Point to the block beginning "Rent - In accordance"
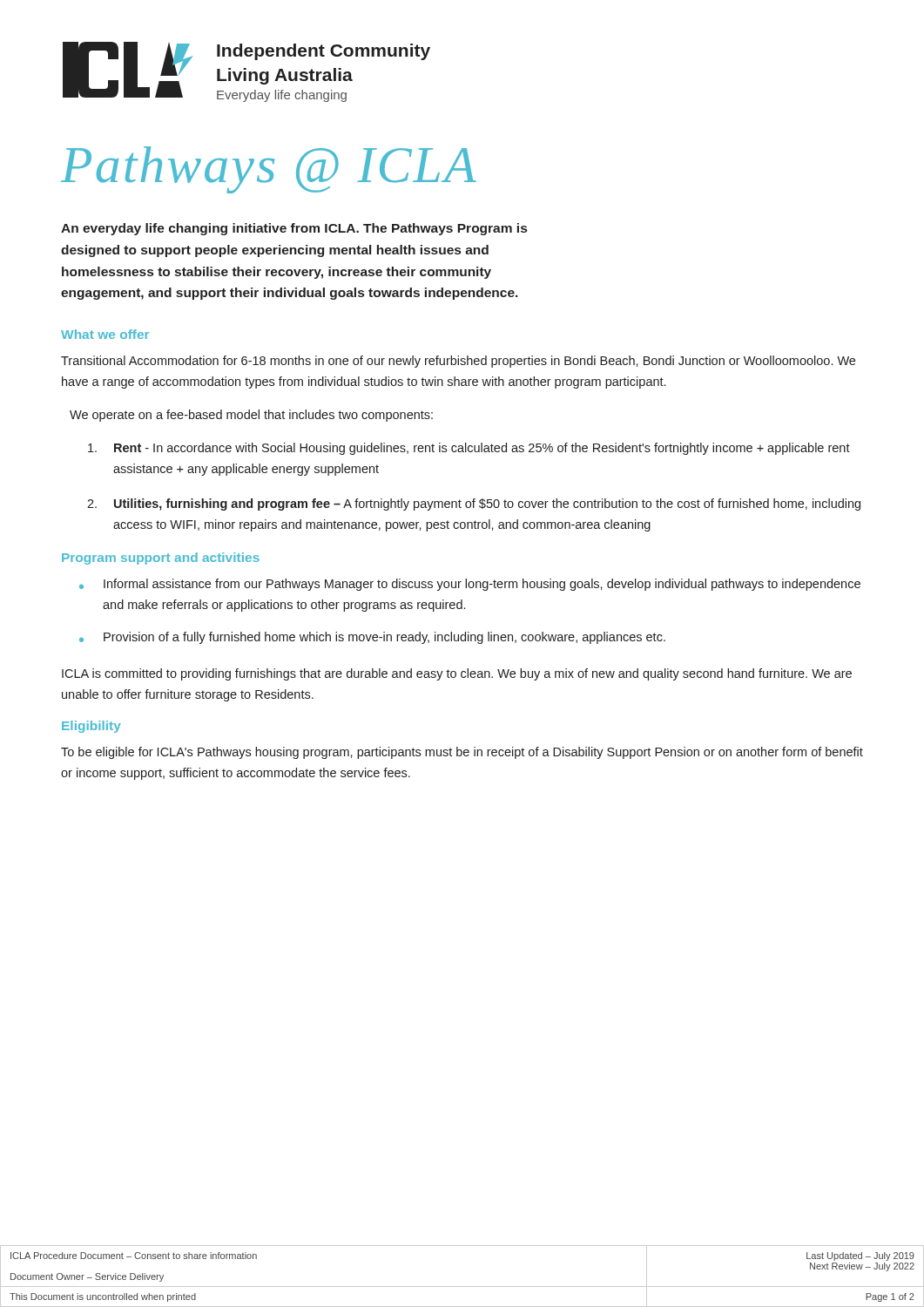This screenshot has width=924, height=1307. 475,459
